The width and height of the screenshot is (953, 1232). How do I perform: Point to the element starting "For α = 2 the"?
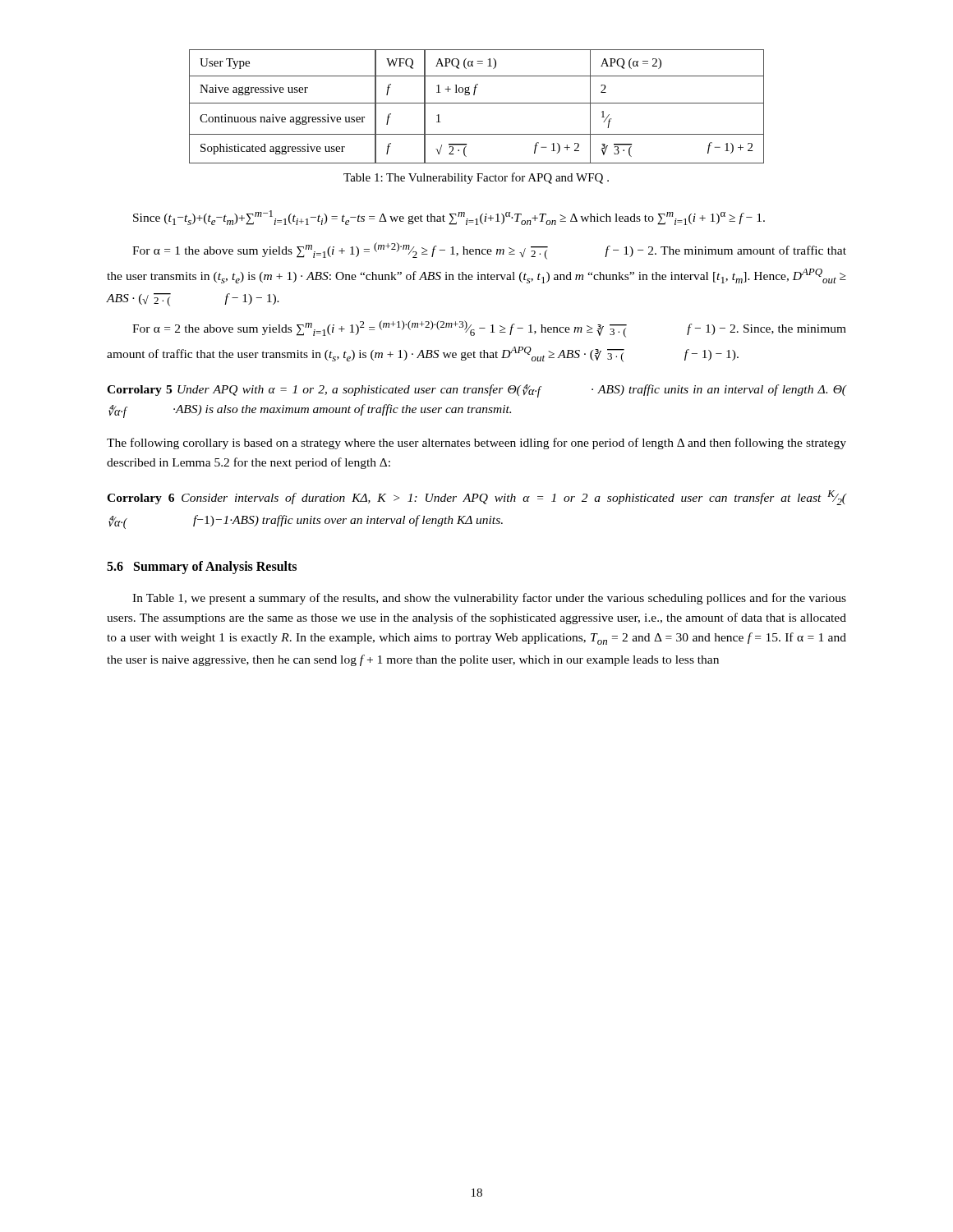pyautogui.click(x=476, y=341)
